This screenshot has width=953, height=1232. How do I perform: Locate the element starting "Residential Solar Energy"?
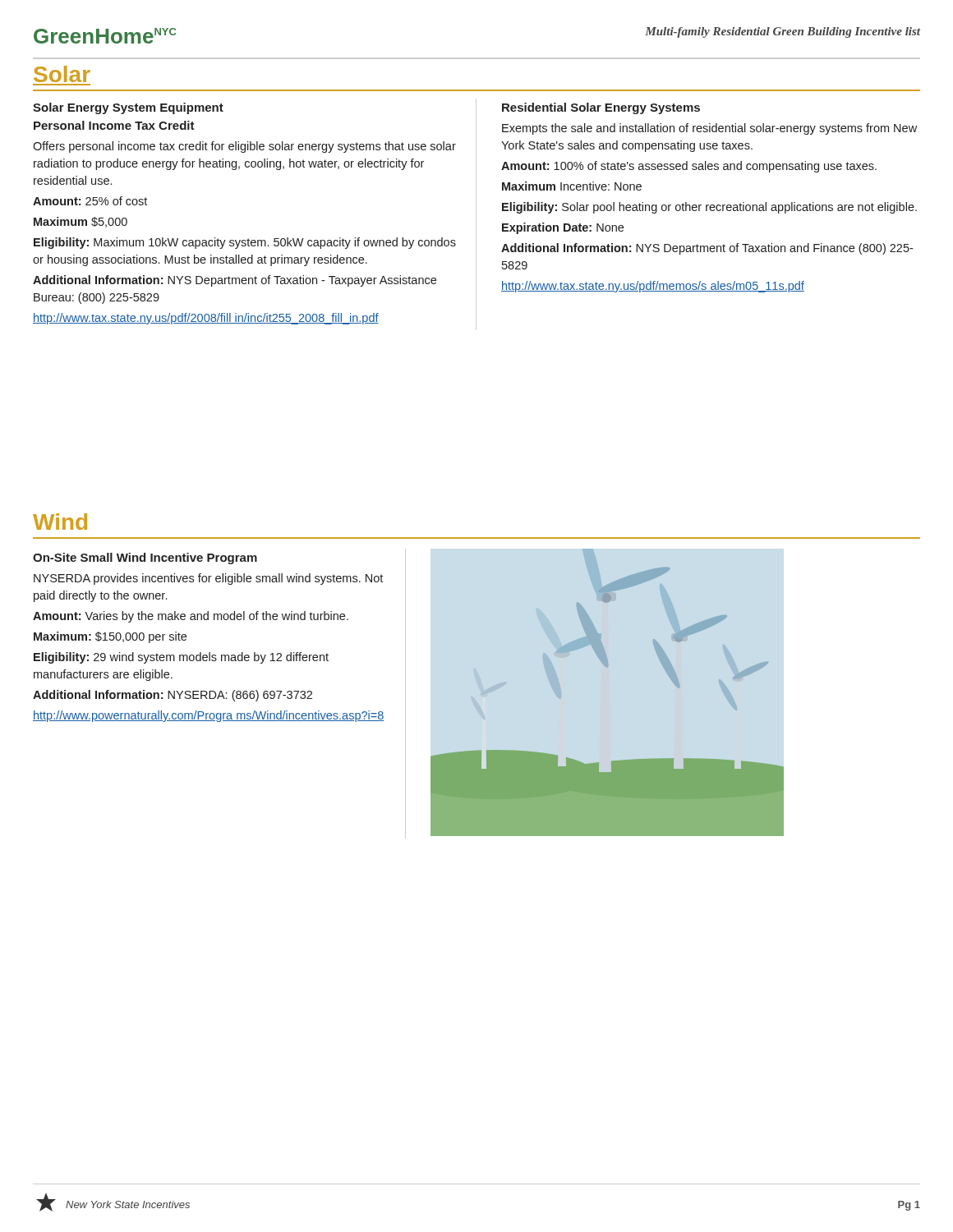pyautogui.click(x=711, y=197)
